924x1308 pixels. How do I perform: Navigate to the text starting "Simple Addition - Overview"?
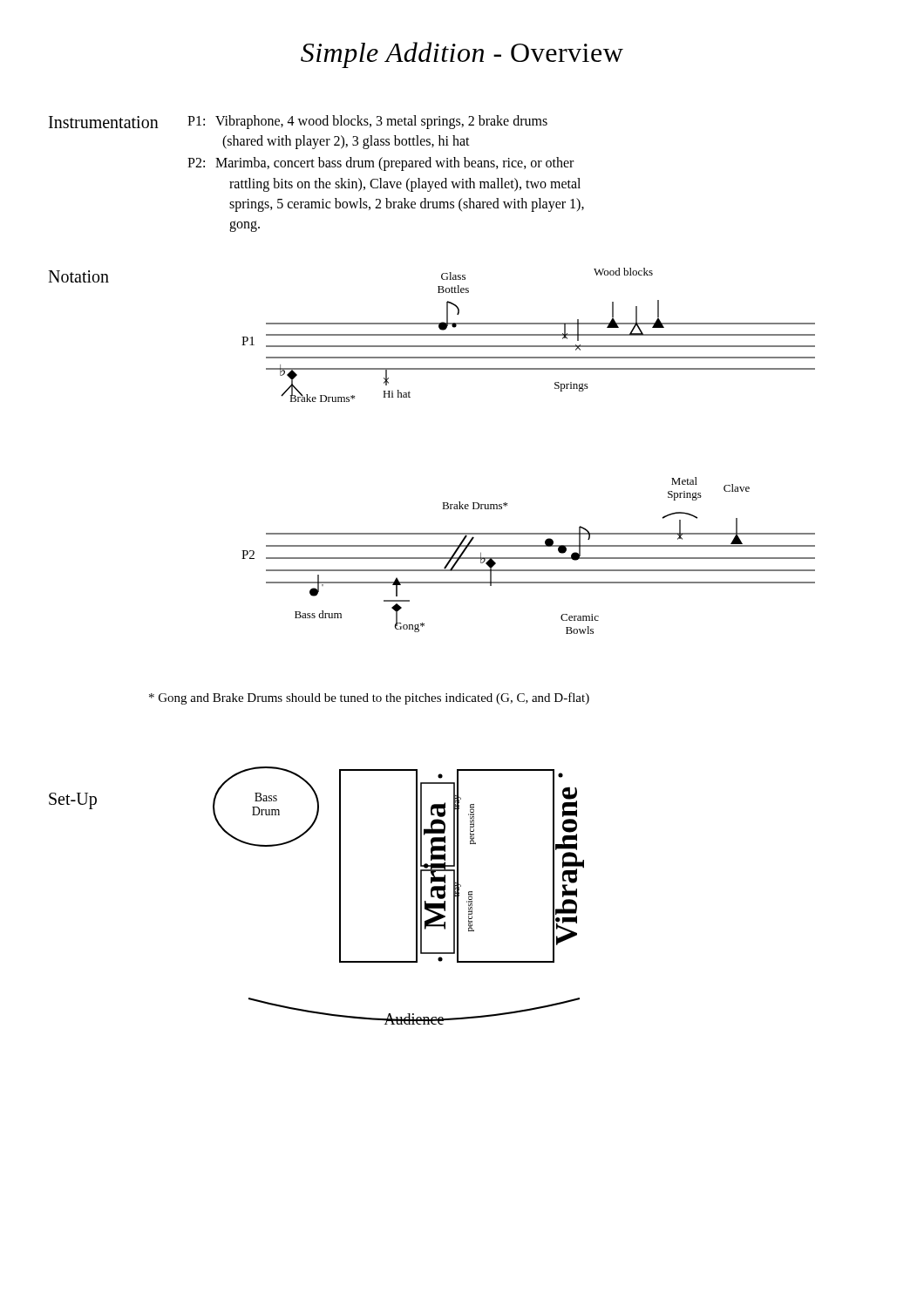pos(462,52)
